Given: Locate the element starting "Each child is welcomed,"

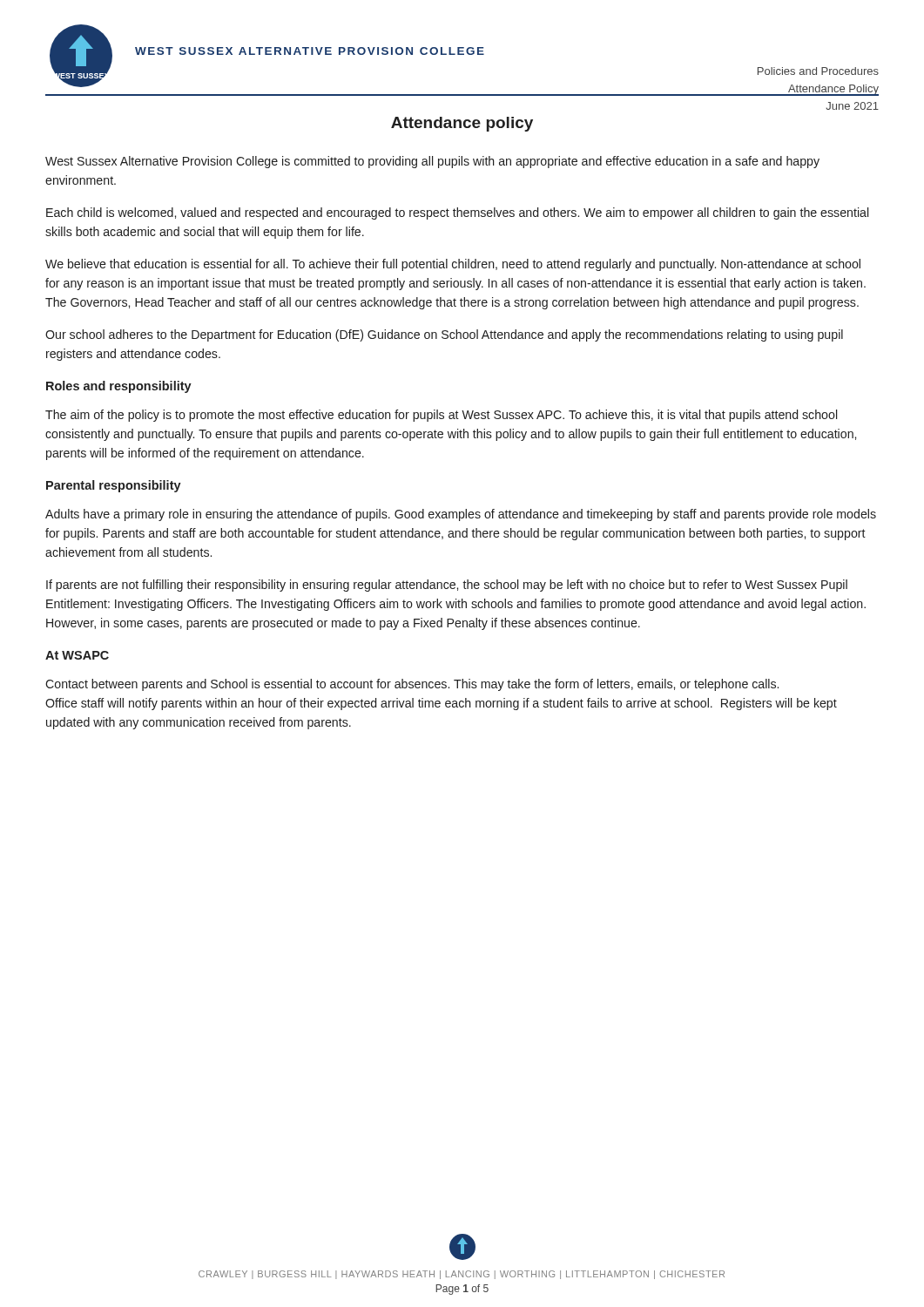Looking at the screenshot, I should pyautogui.click(x=457, y=222).
